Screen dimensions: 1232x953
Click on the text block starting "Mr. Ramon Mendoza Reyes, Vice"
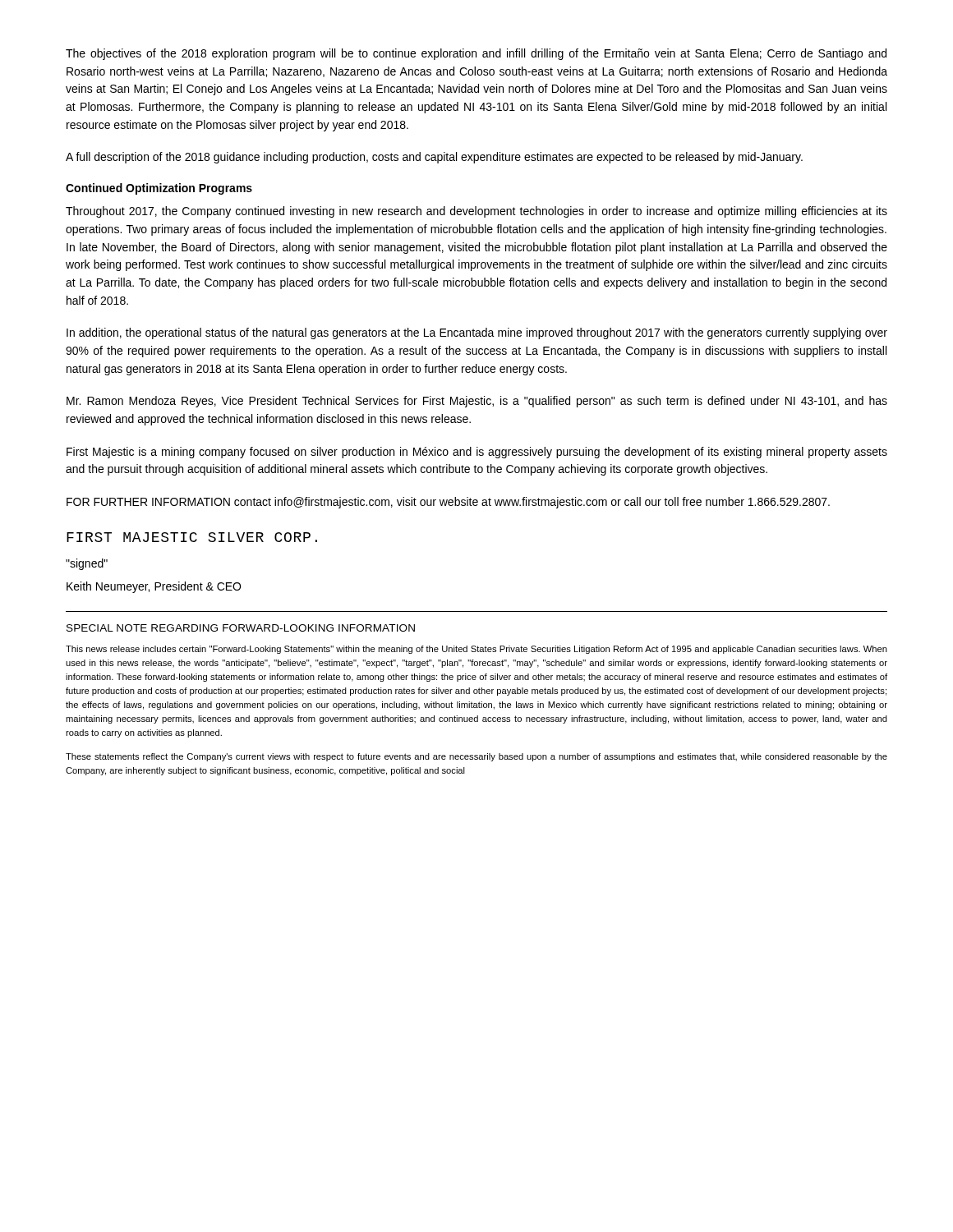click(476, 410)
